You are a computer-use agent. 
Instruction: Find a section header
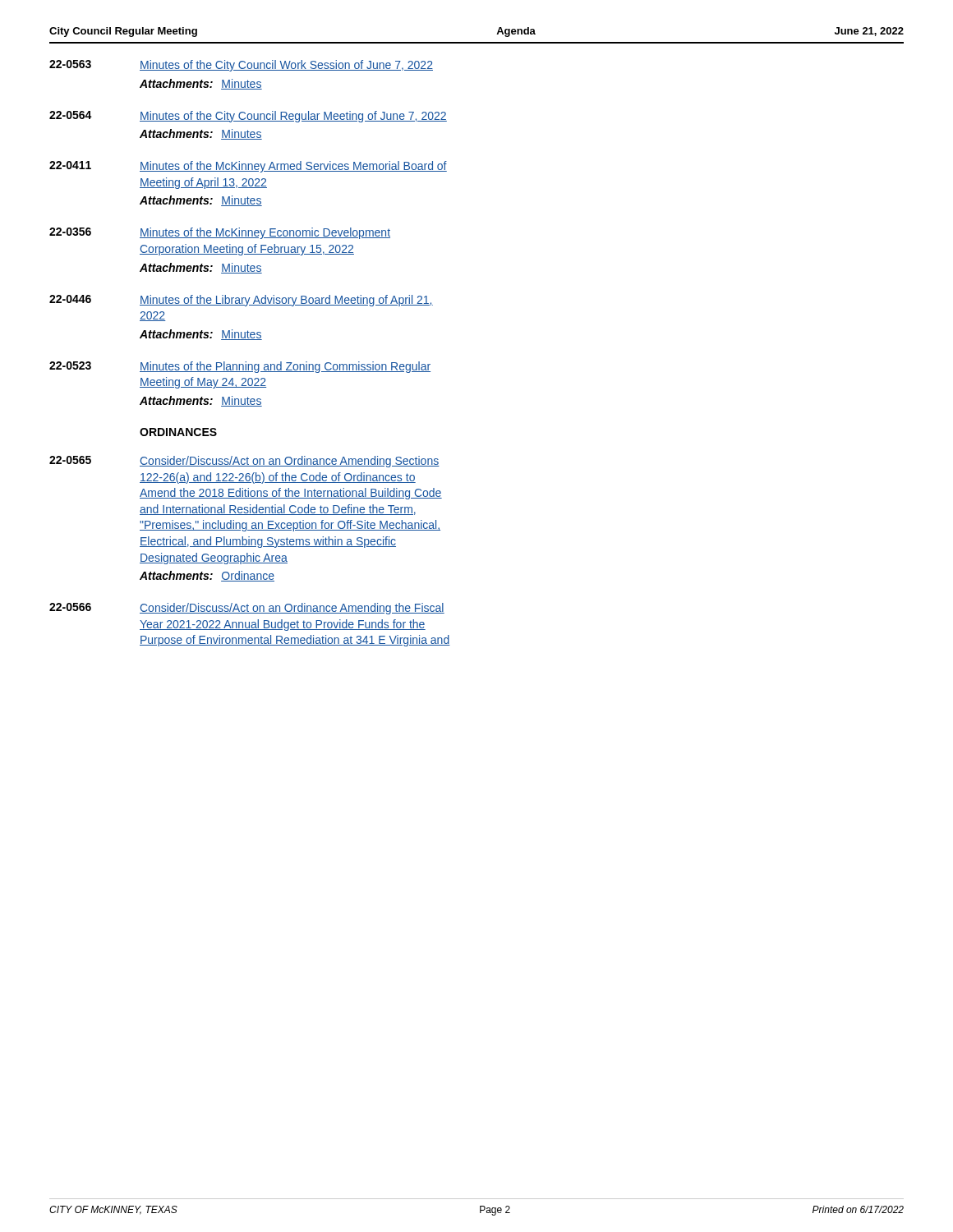click(x=178, y=432)
